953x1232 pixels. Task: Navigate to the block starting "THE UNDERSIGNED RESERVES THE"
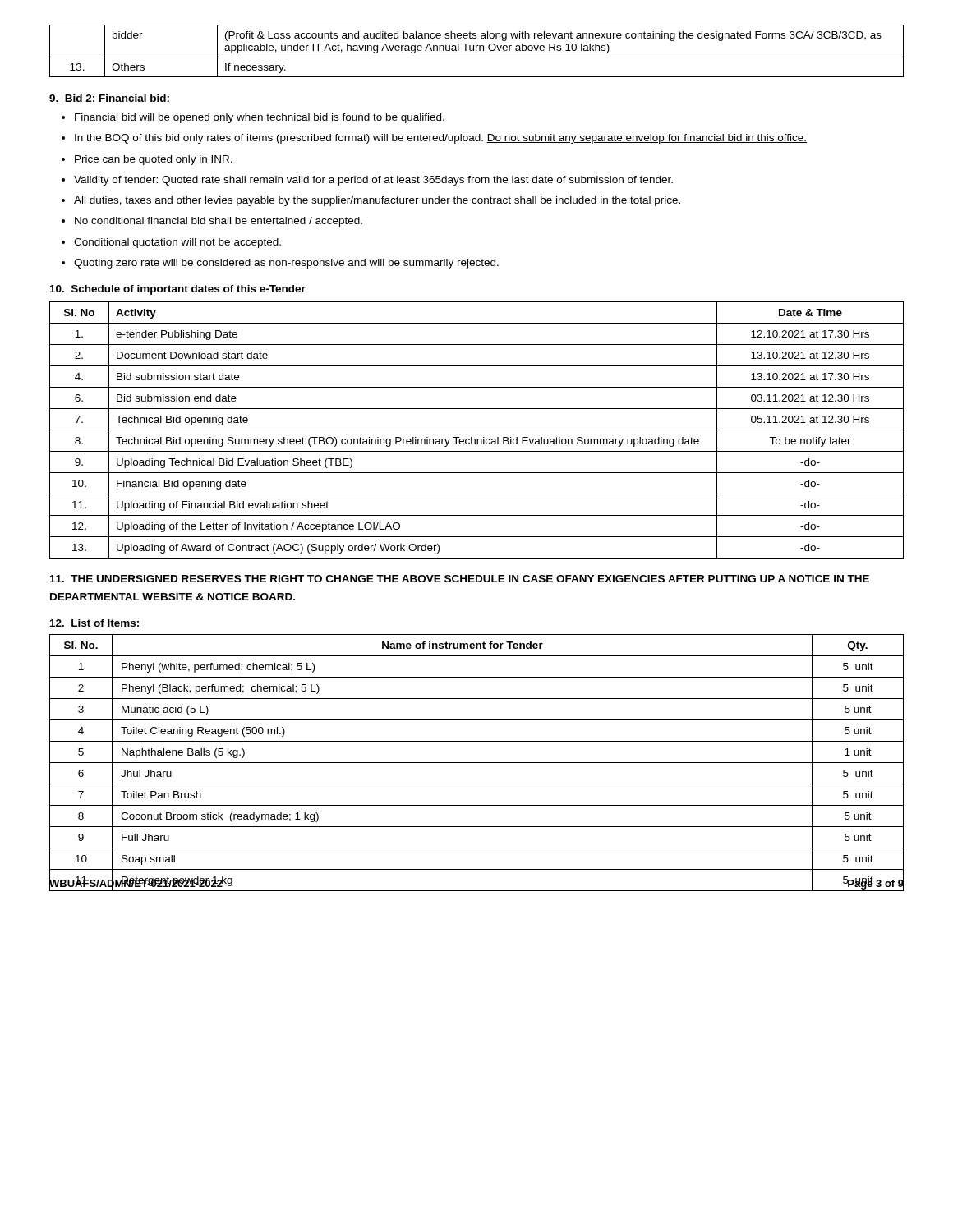[x=459, y=588]
